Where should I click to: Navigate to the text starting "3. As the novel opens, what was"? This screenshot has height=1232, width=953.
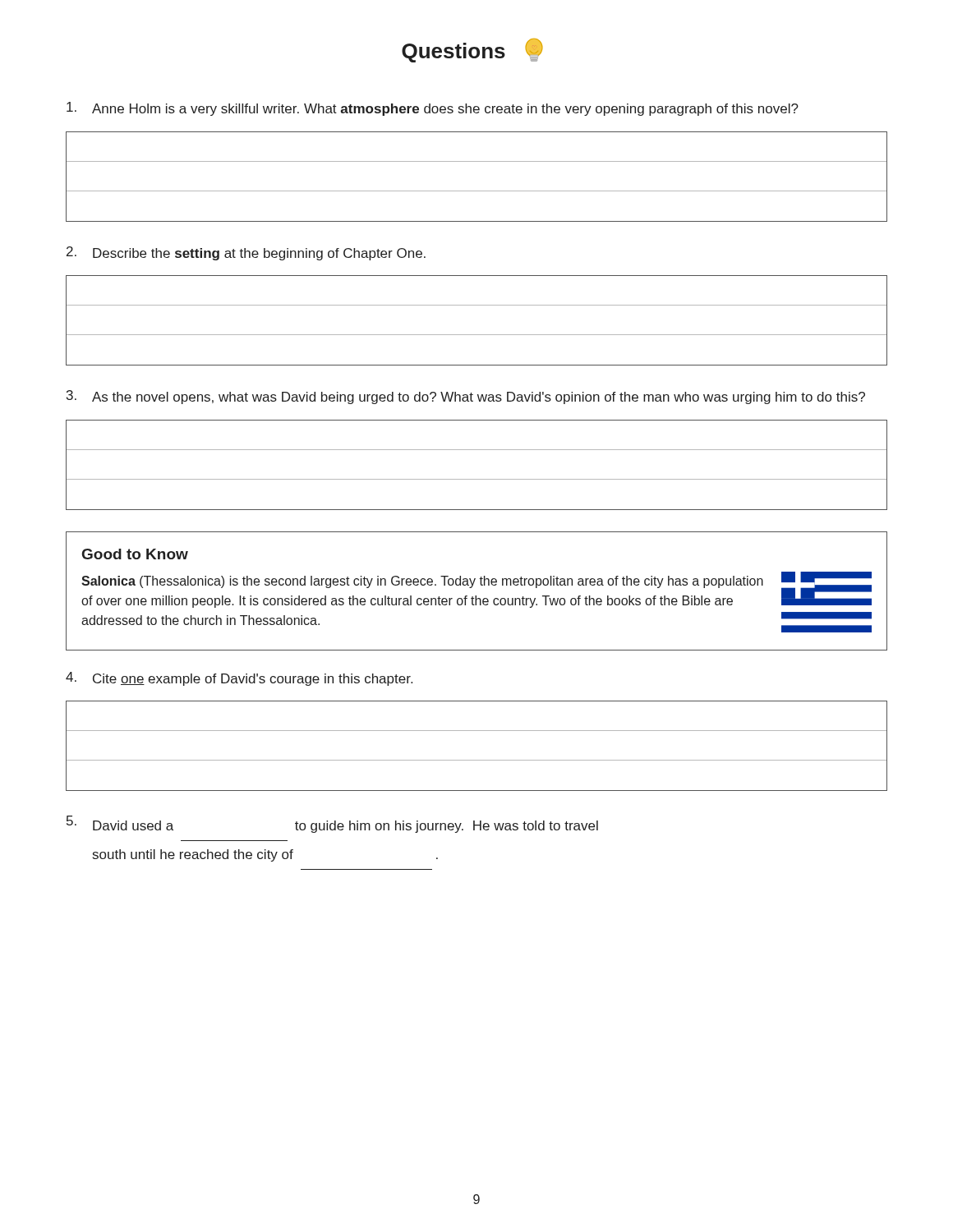(x=476, y=397)
